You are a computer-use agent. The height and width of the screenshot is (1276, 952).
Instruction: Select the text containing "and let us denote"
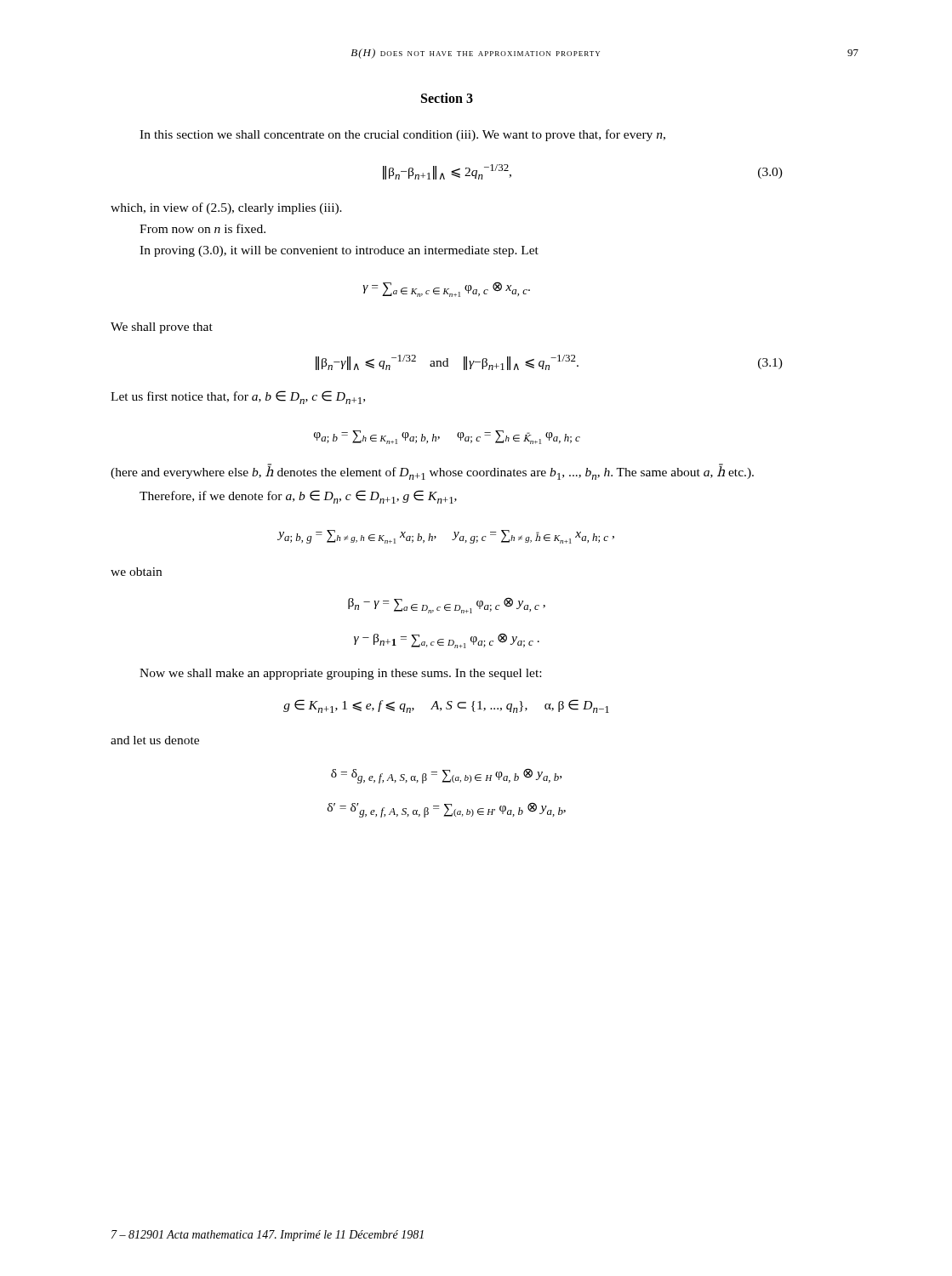[x=155, y=740]
